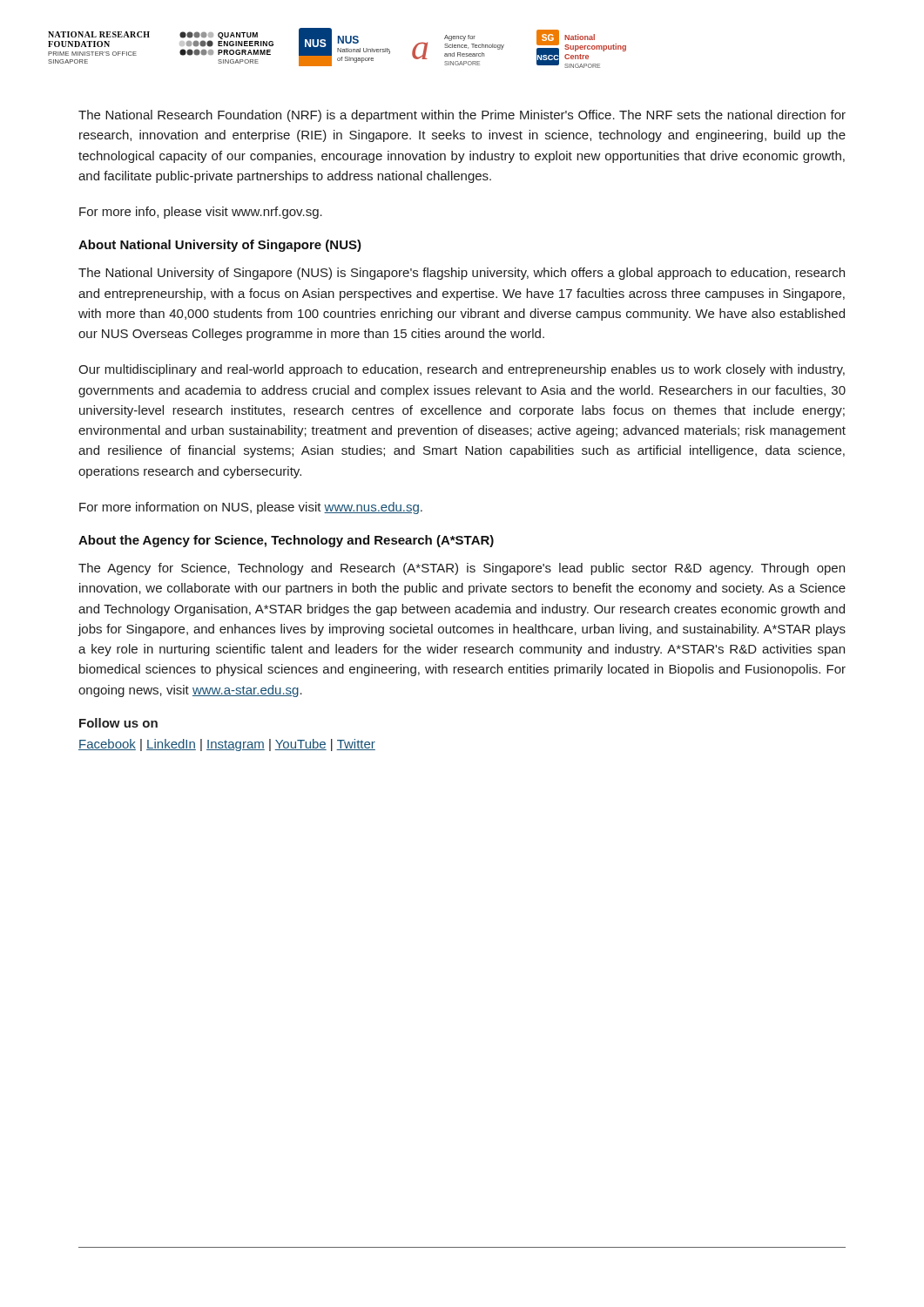Click on the region starting "About the Agency for Science, Technology"
Screen dimensions: 1307x924
click(286, 540)
